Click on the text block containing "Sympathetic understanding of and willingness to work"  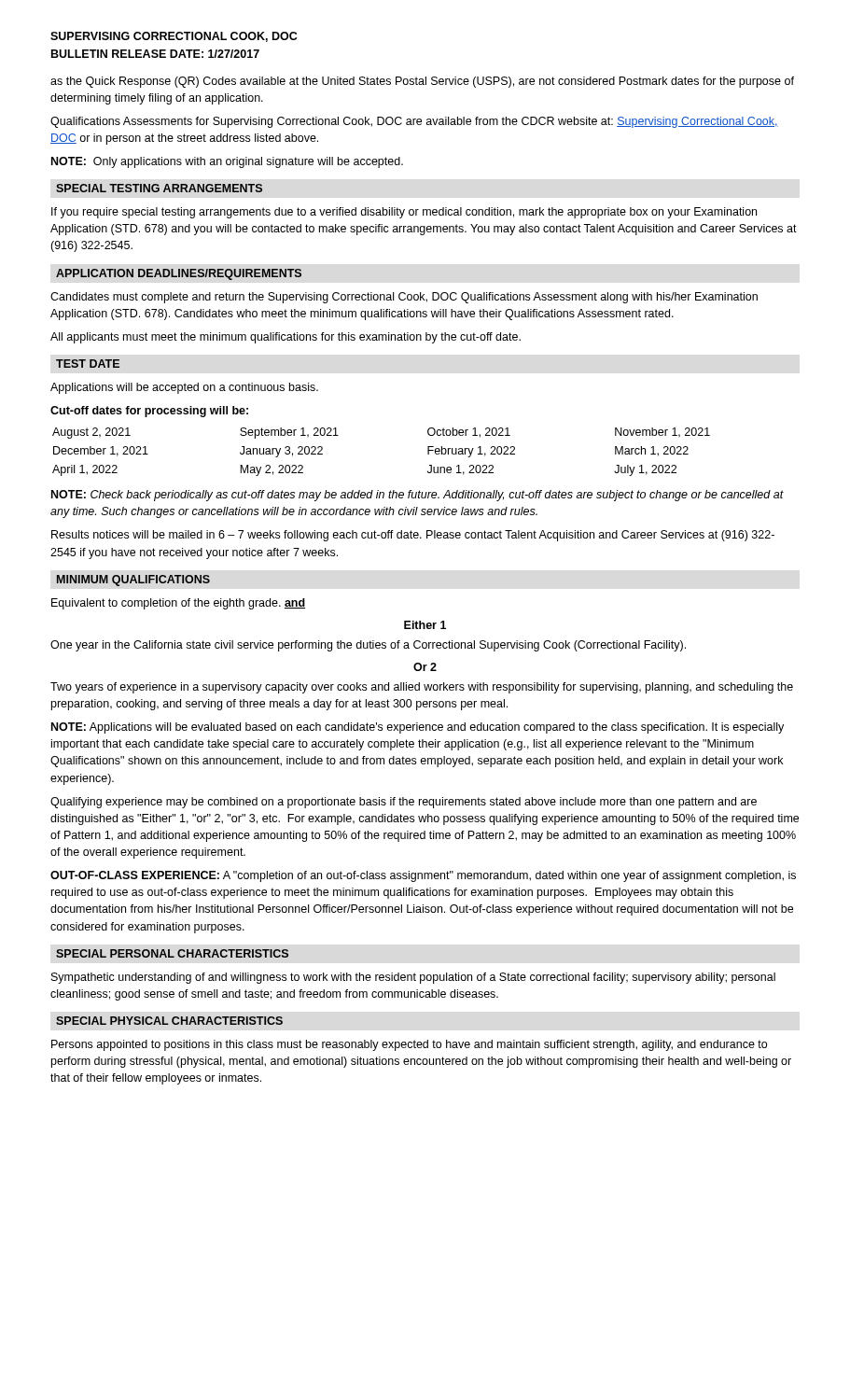[413, 985]
